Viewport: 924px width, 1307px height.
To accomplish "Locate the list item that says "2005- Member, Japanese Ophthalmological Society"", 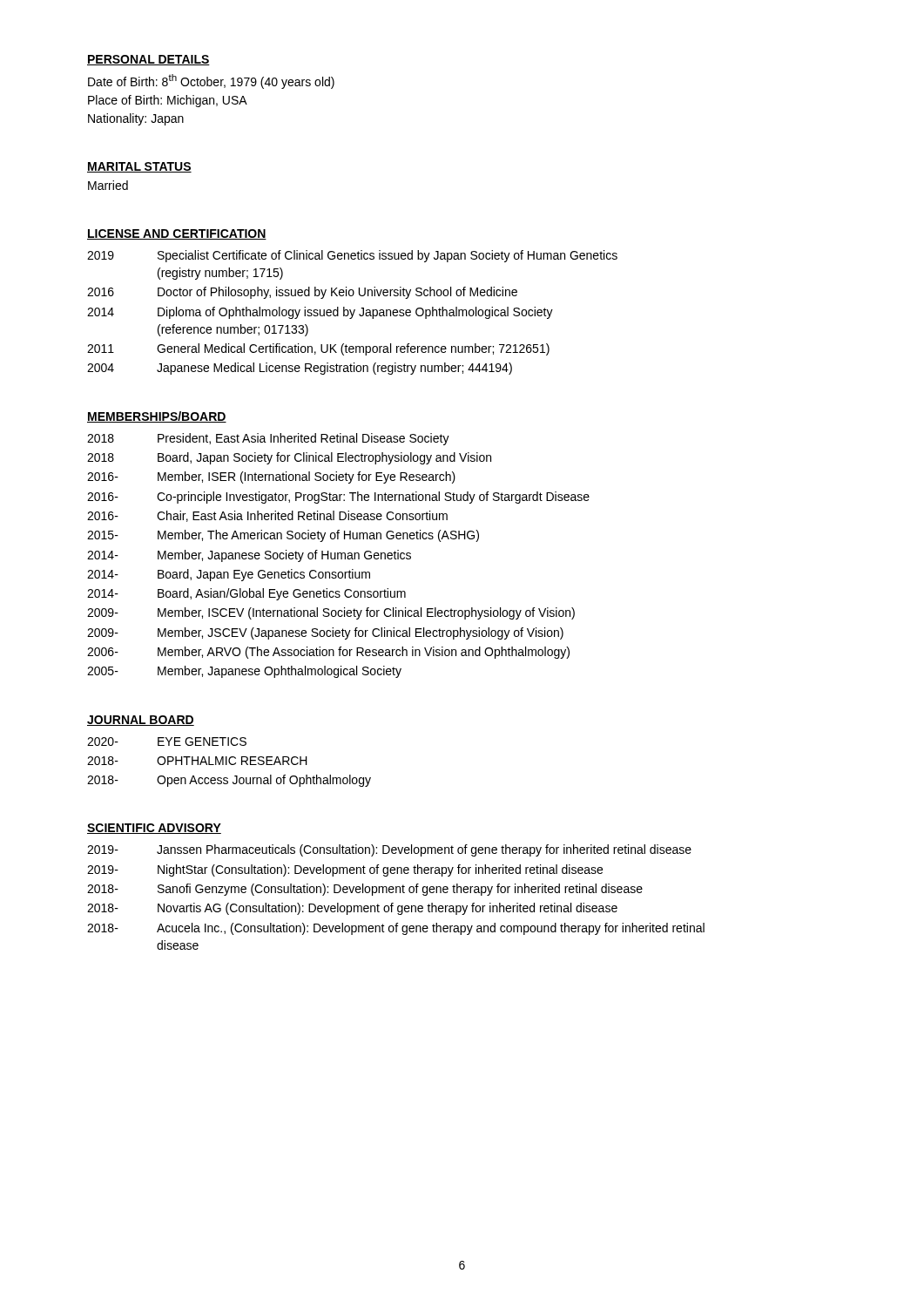I will click(244, 672).
